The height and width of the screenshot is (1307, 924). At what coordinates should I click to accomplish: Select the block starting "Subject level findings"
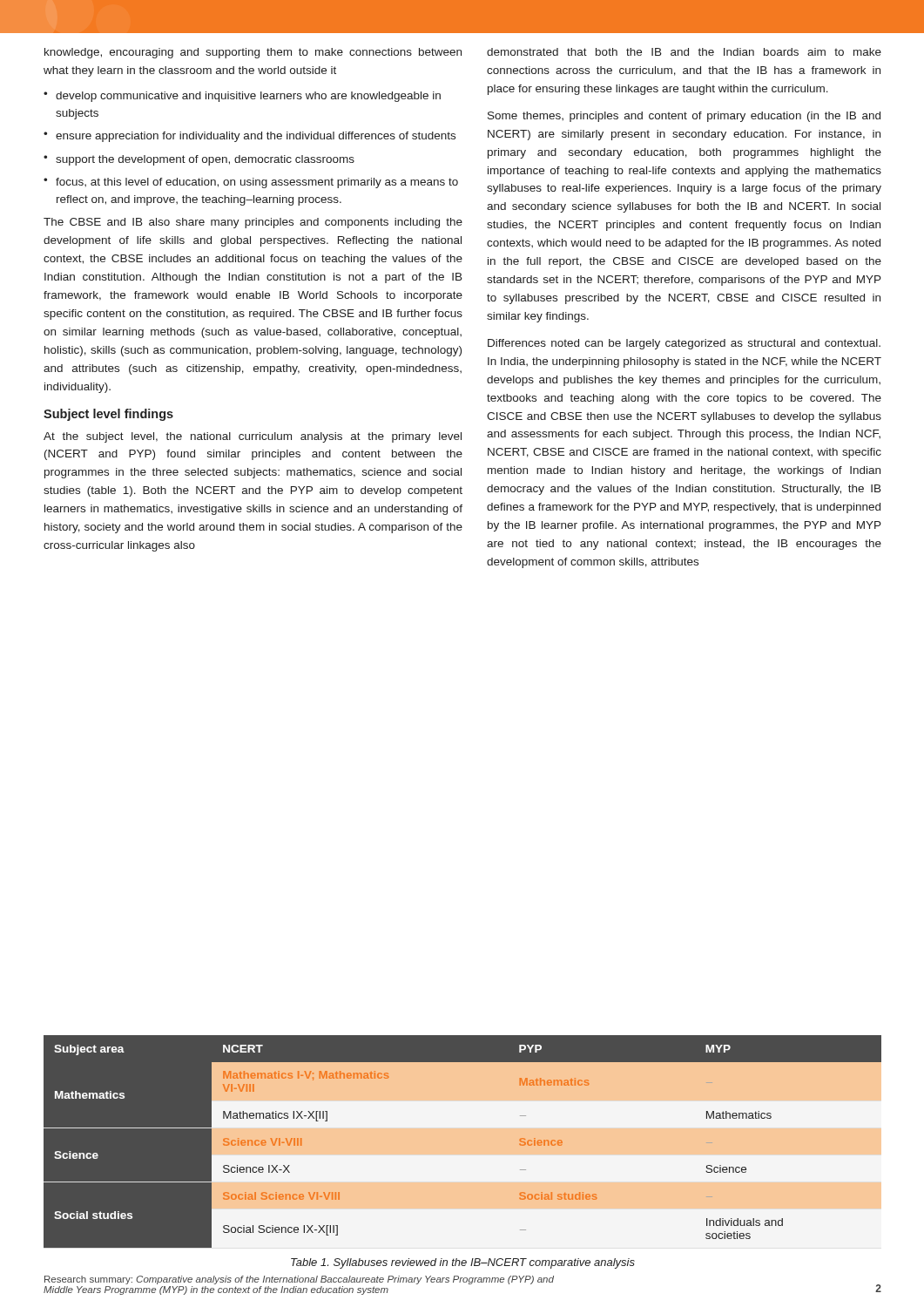(x=108, y=413)
